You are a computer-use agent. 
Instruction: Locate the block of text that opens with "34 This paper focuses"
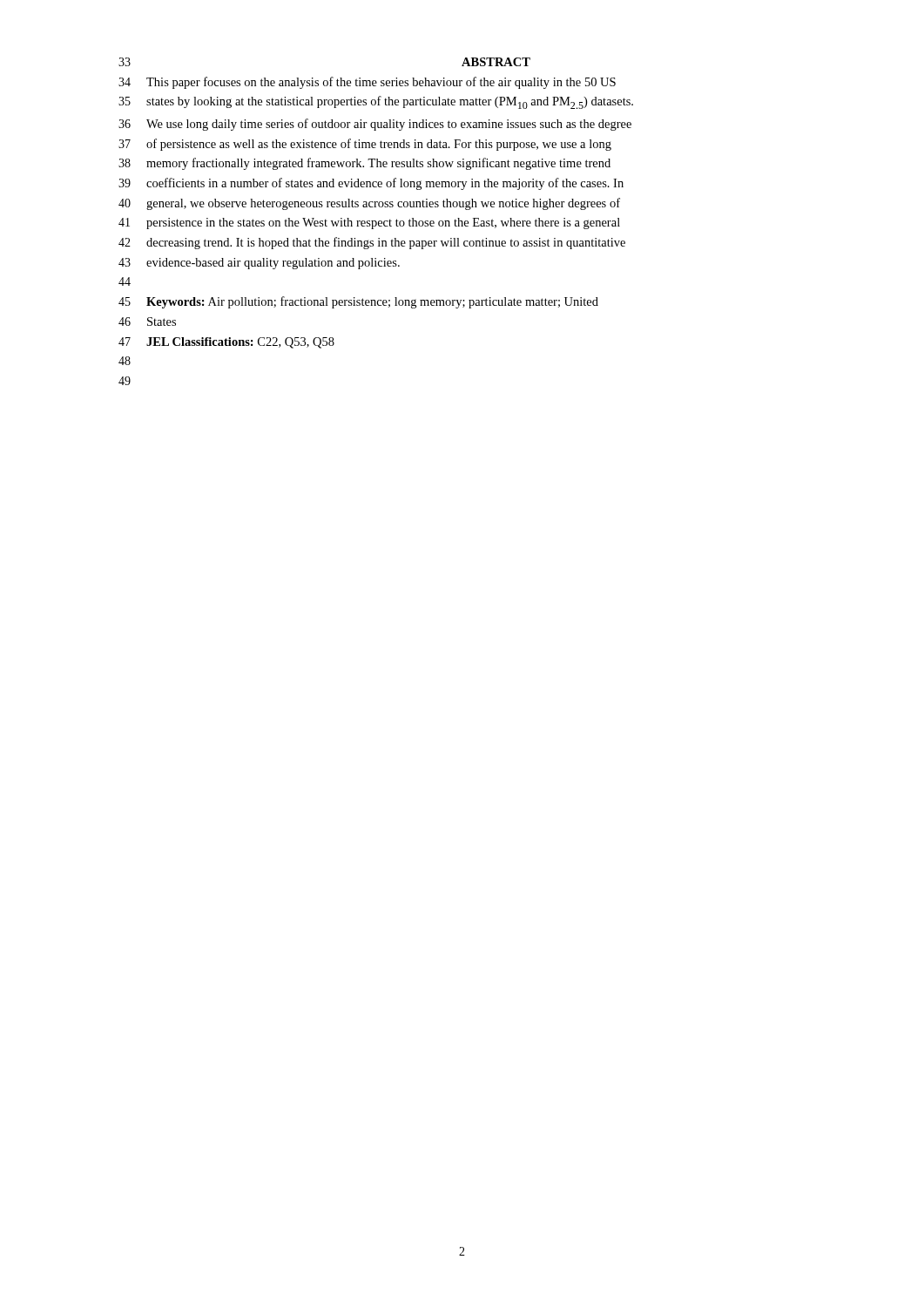[x=471, y=172]
